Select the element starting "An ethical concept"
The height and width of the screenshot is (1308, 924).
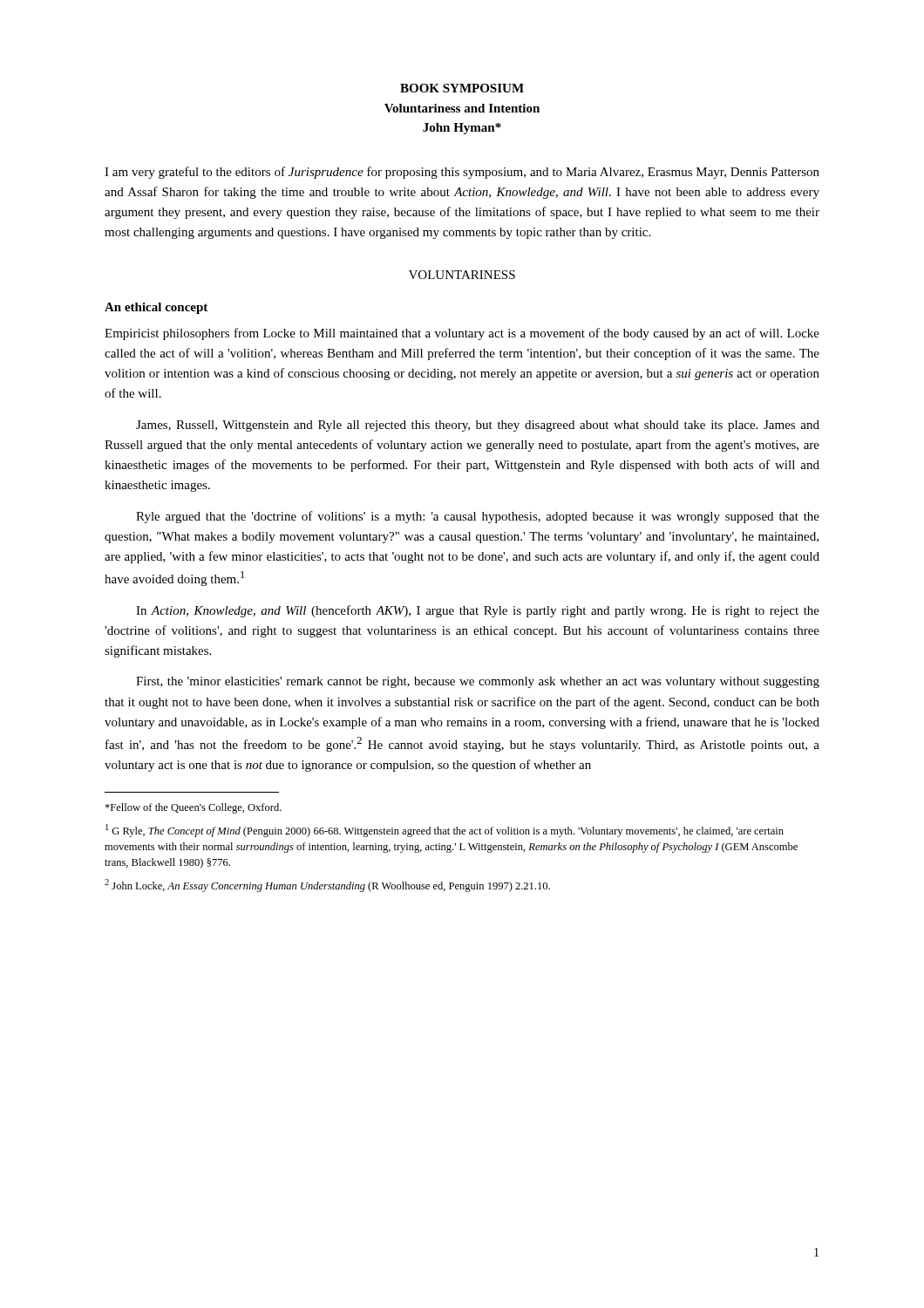tap(156, 307)
